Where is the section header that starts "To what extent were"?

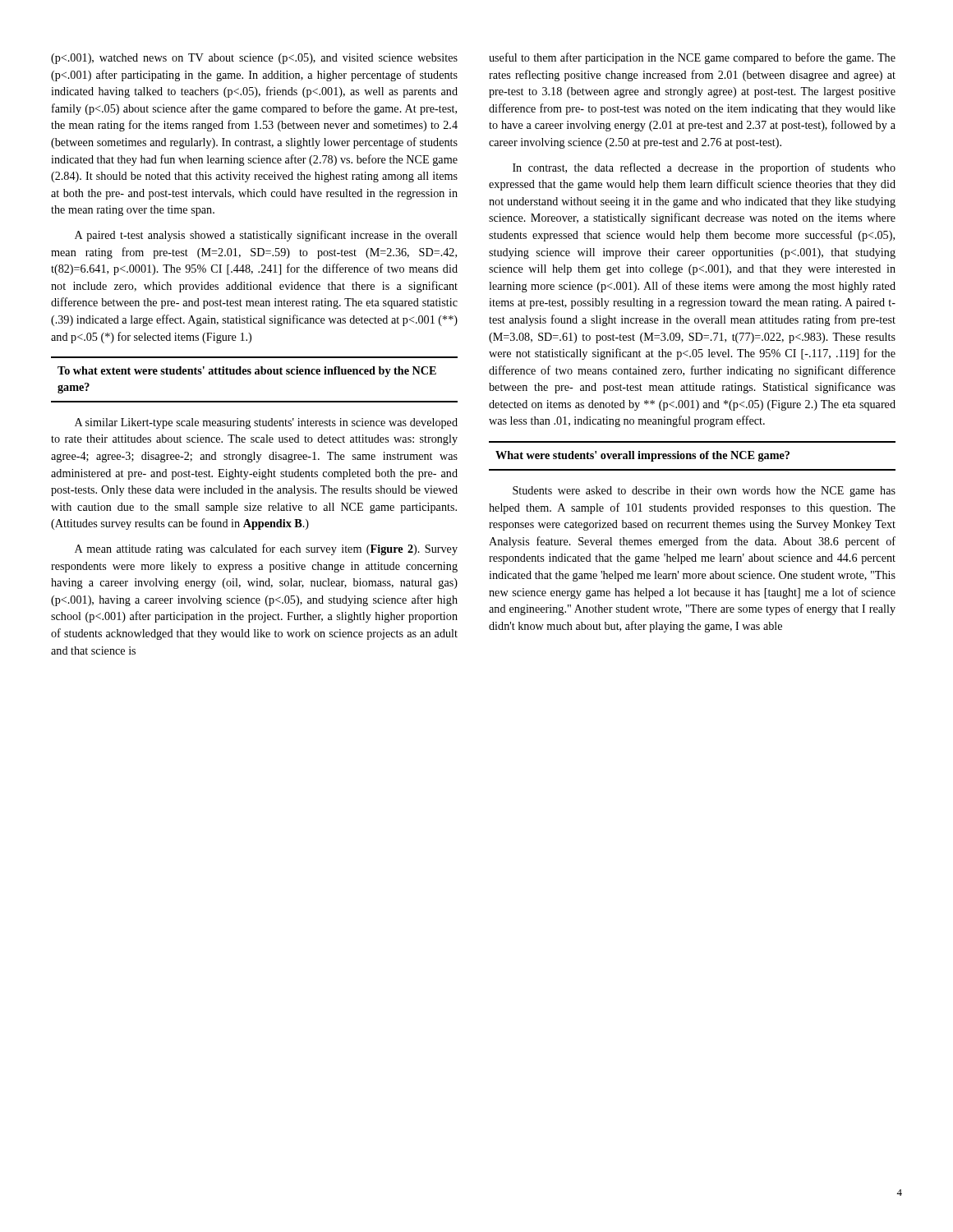[254, 379]
